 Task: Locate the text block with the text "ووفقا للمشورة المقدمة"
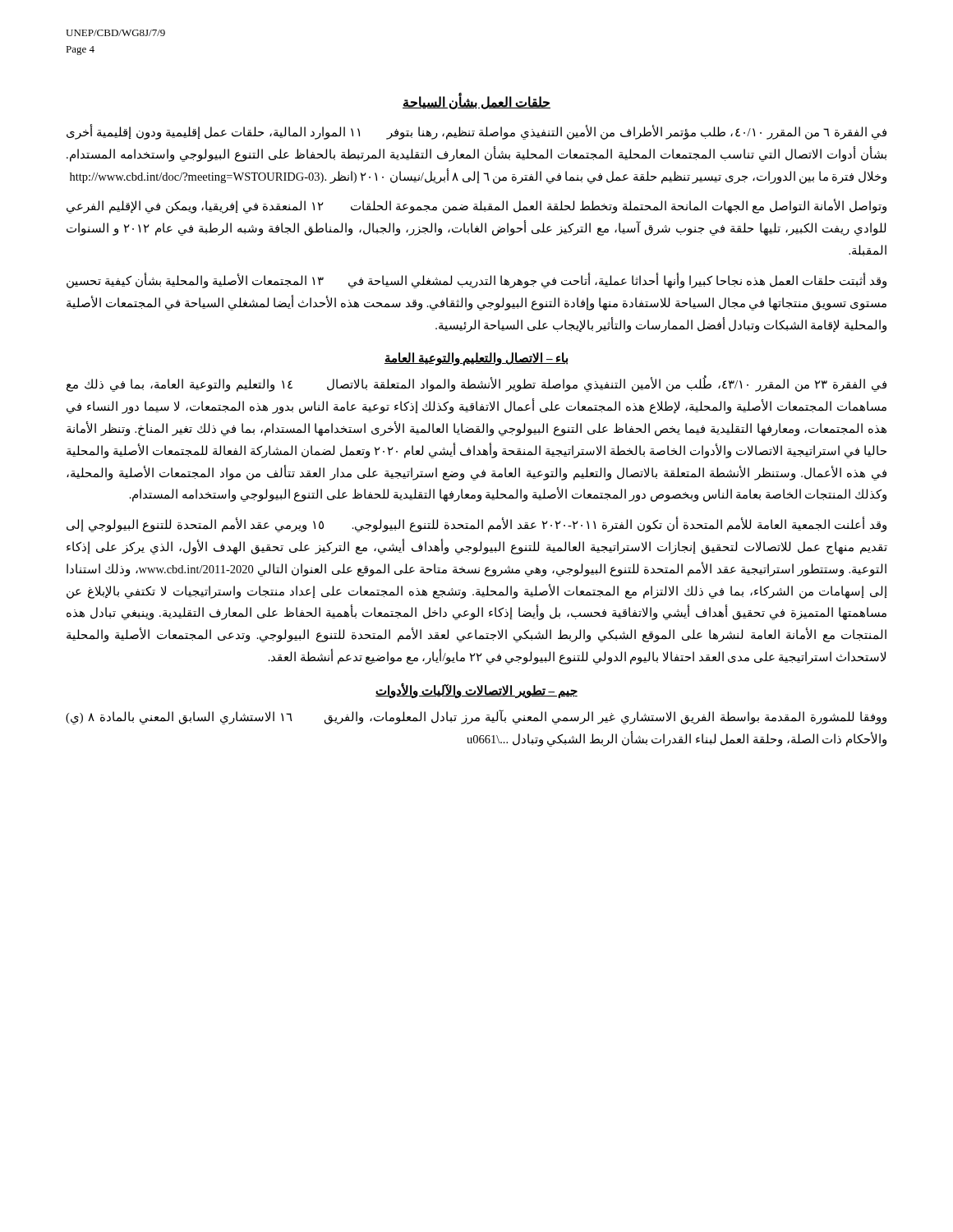point(476,728)
